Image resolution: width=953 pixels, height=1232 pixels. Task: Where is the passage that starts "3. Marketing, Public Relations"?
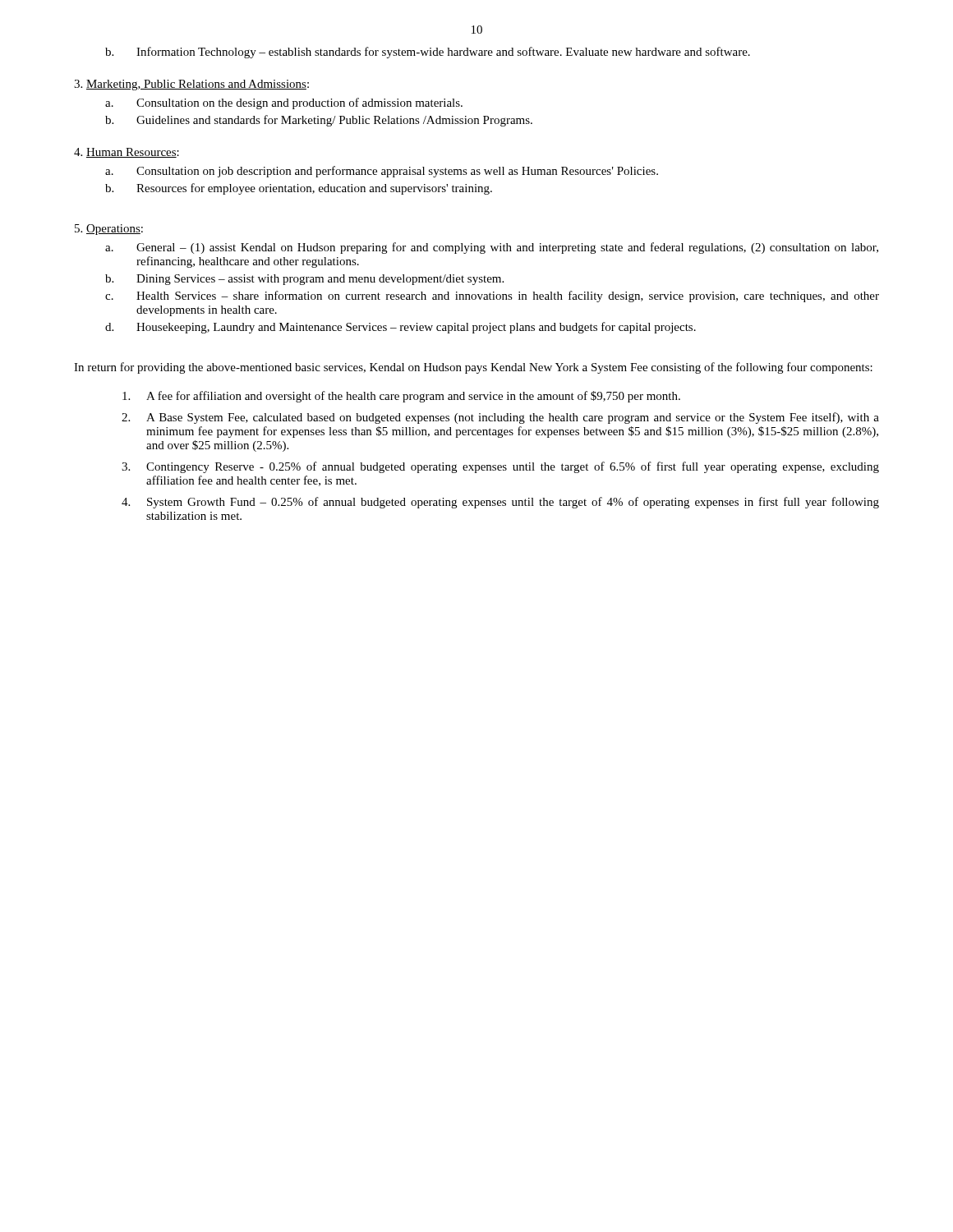(x=192, y=84)
